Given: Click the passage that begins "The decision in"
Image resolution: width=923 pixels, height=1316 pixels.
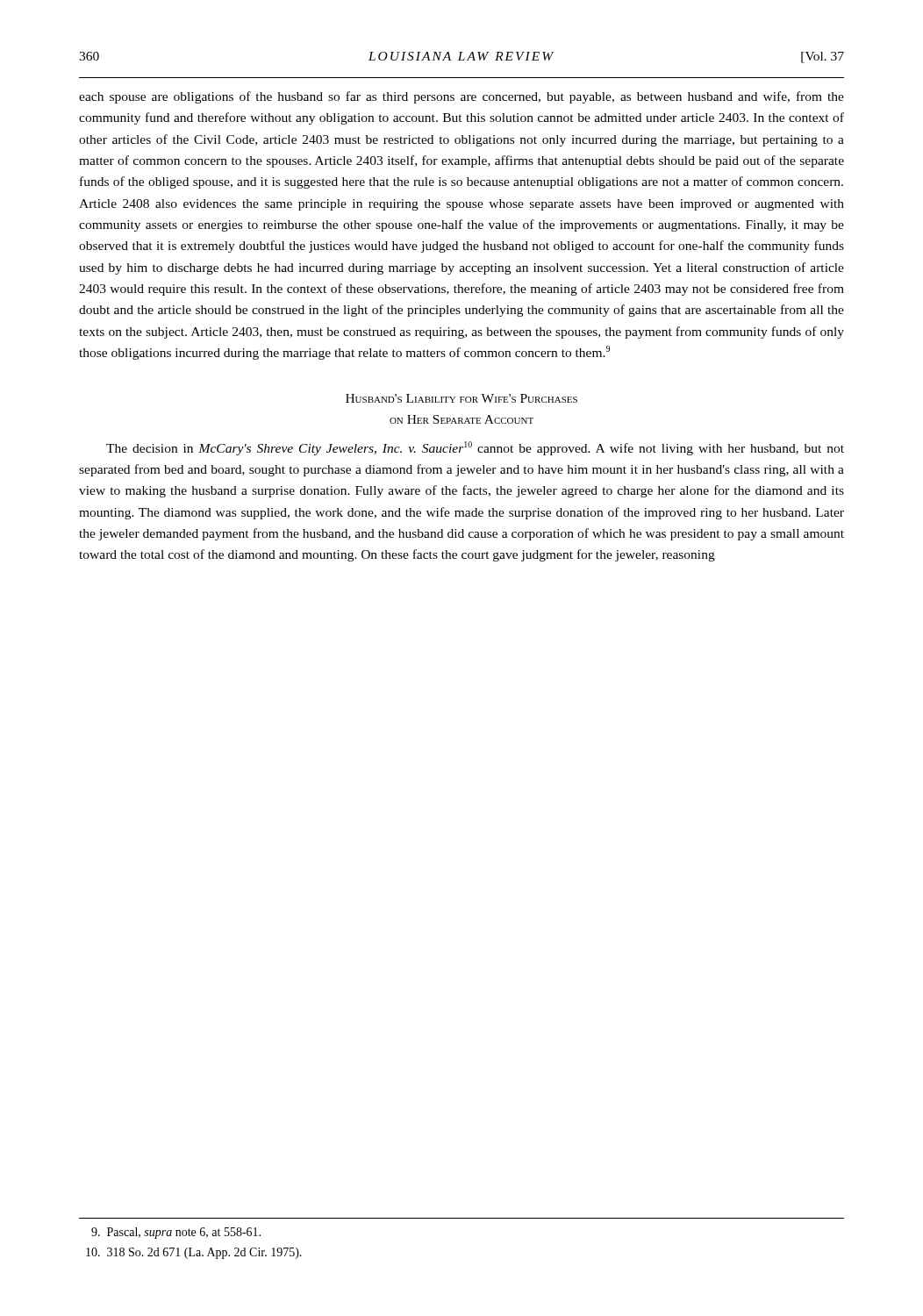Looking at the screenshot, I should click(462, 502).
